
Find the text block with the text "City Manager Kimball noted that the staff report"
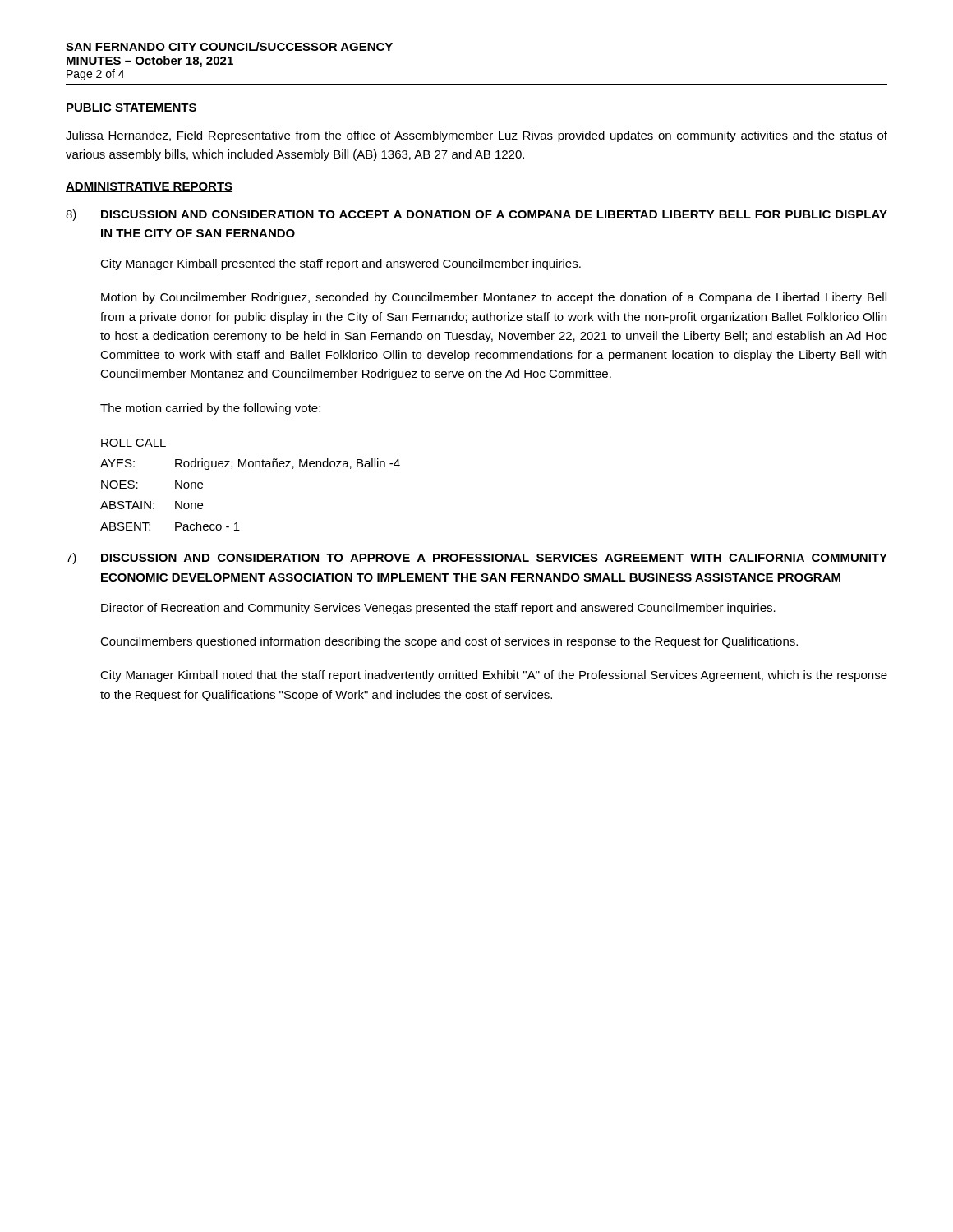coord(494,684)
